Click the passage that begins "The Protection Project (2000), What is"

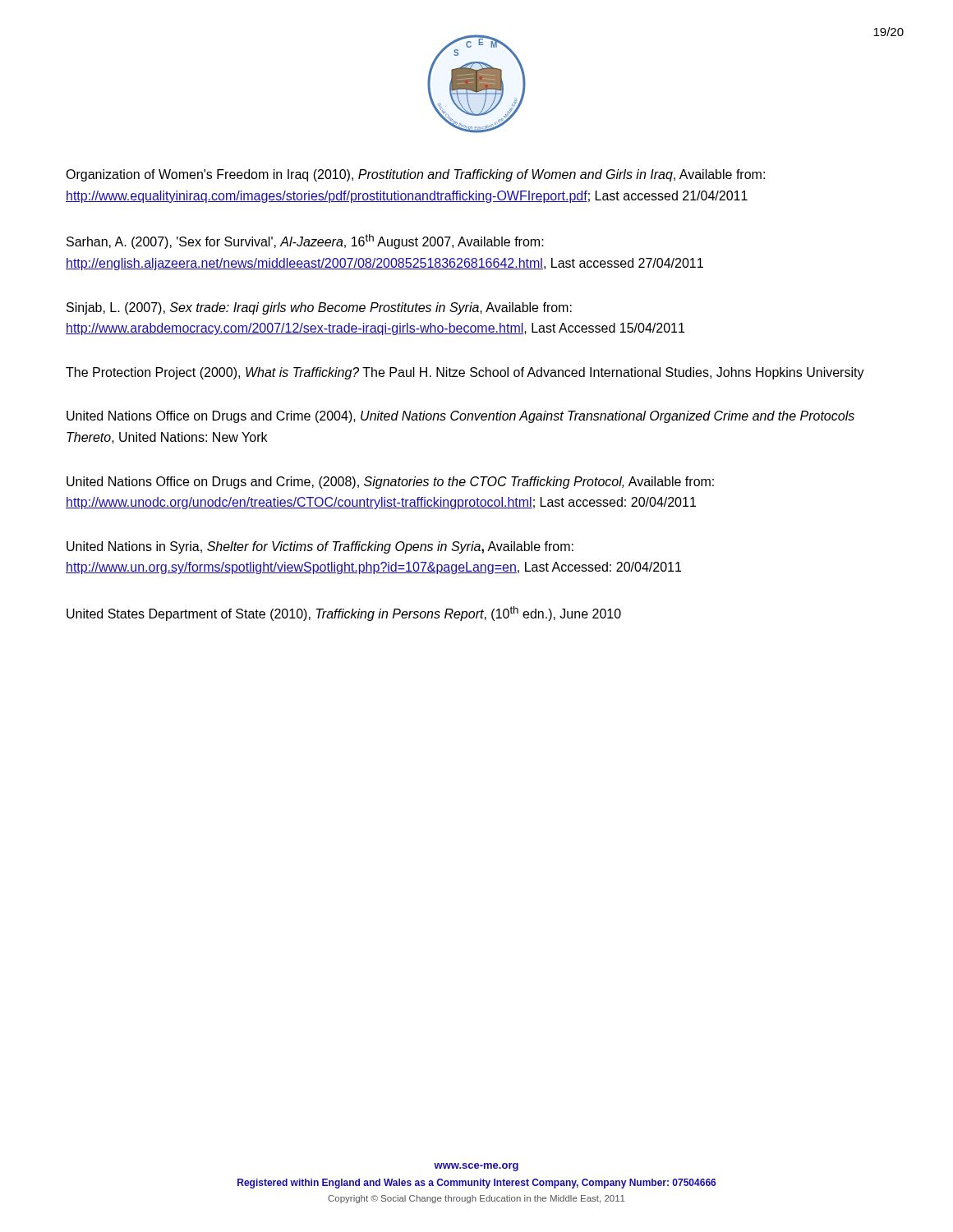coord(465,372)
